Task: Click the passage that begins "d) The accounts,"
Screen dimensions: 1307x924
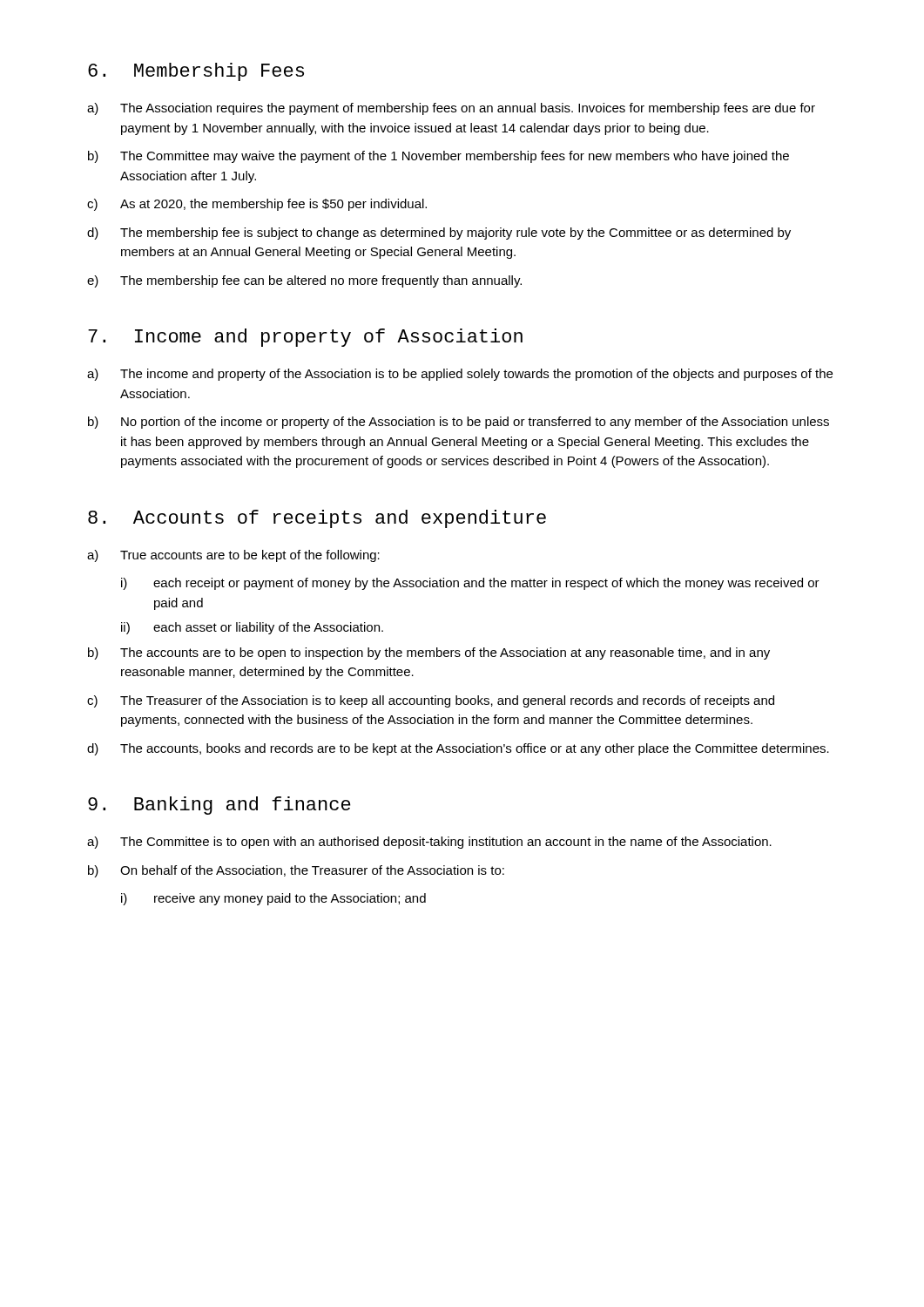Action: coord(462,748)
